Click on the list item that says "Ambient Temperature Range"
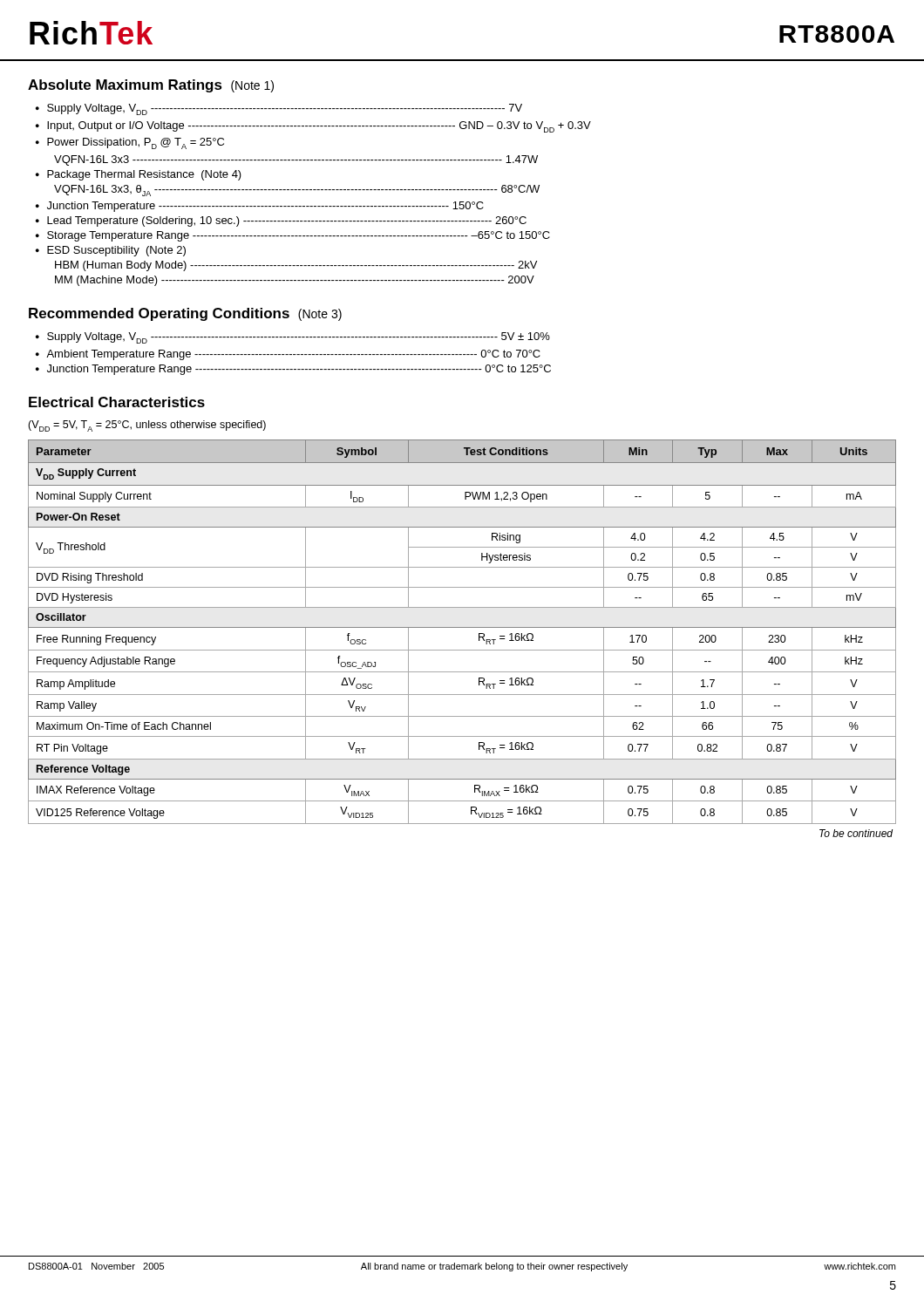Screen dimensions: 1308x924 [471, 354]
